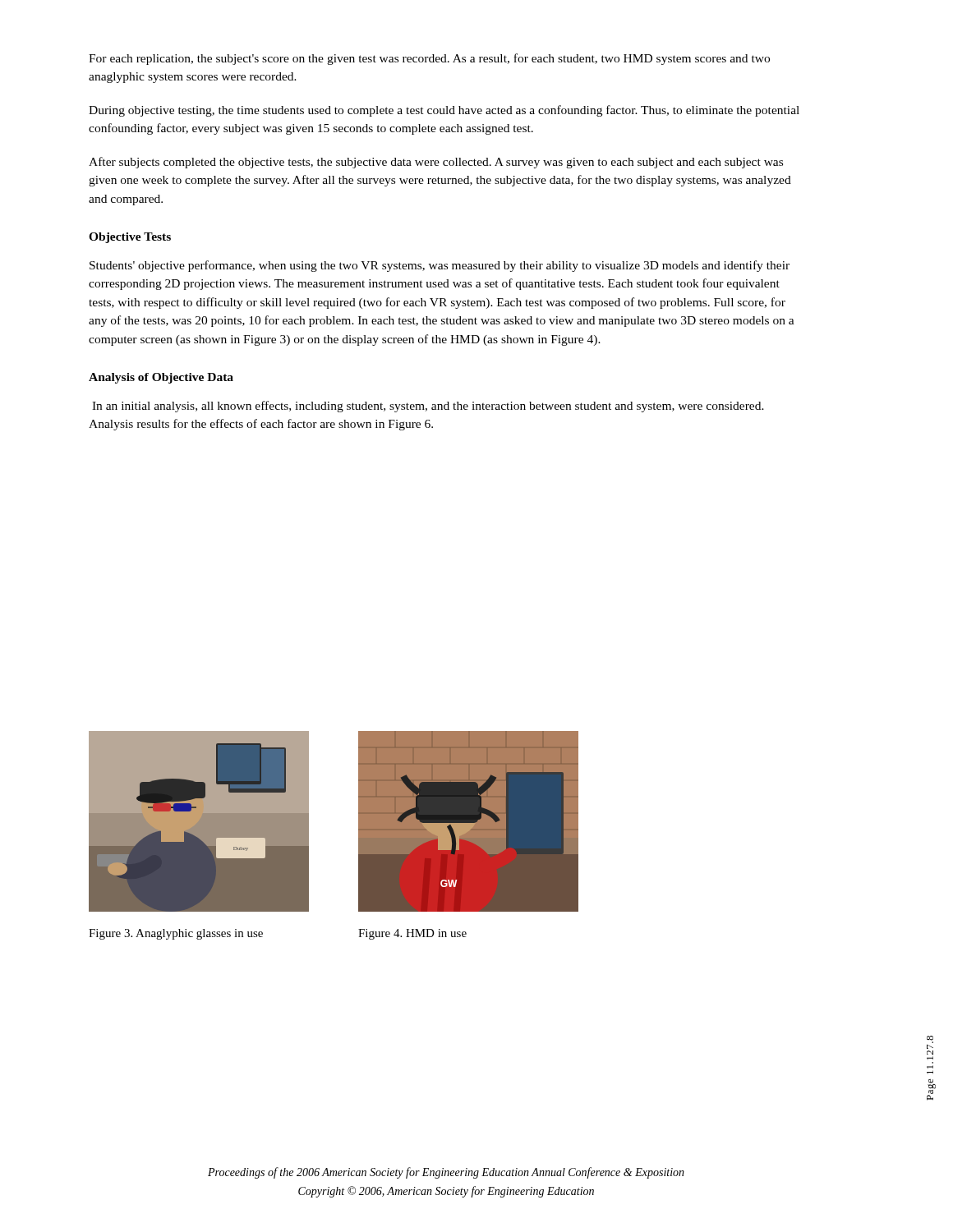Viewport: 953px width, 1232px height.
Task: Find the section header that says "Objective Tests"
Action: [130, 236]
